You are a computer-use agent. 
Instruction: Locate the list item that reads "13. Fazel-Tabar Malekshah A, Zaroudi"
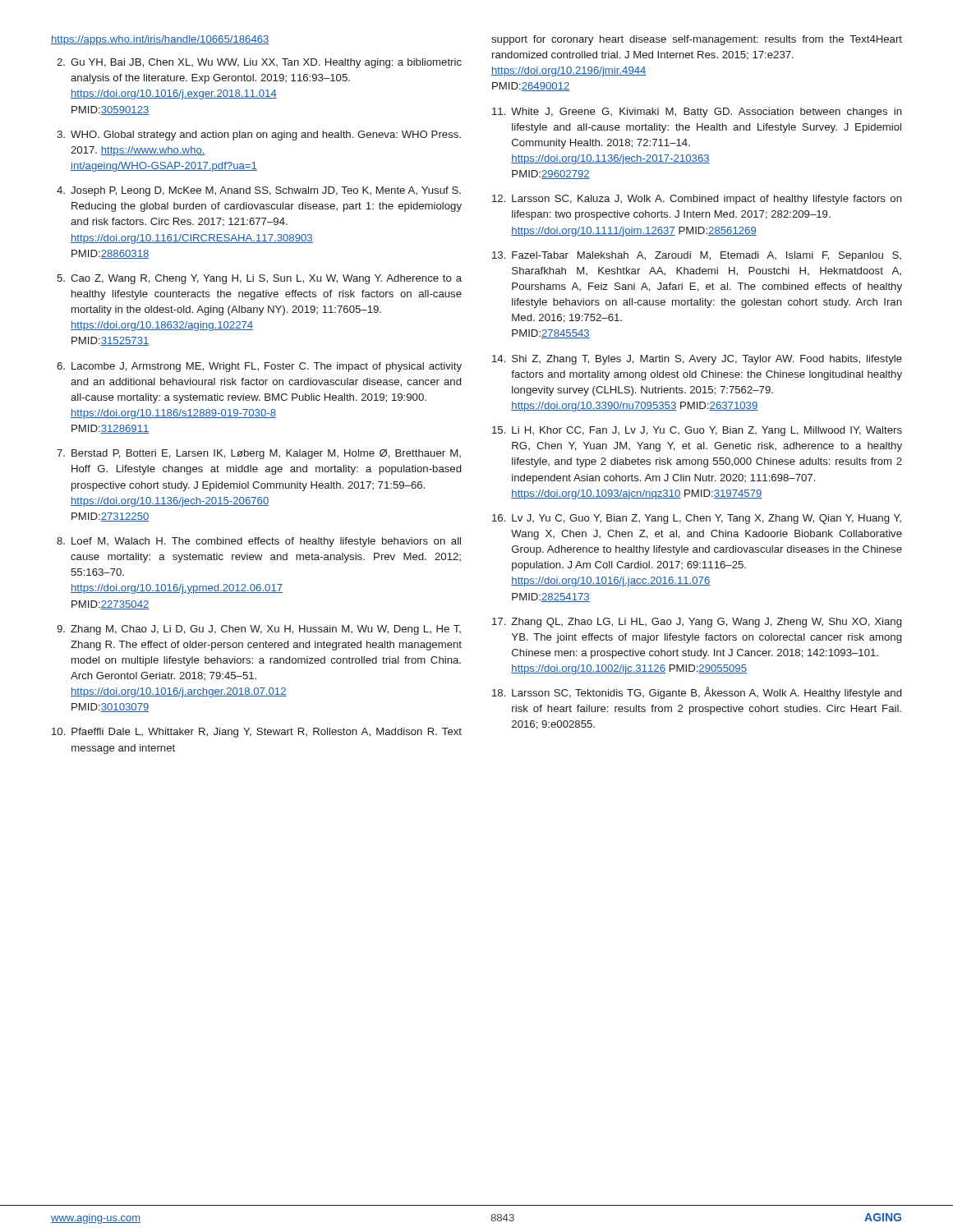pyautogui.click(x=697, y=294)
